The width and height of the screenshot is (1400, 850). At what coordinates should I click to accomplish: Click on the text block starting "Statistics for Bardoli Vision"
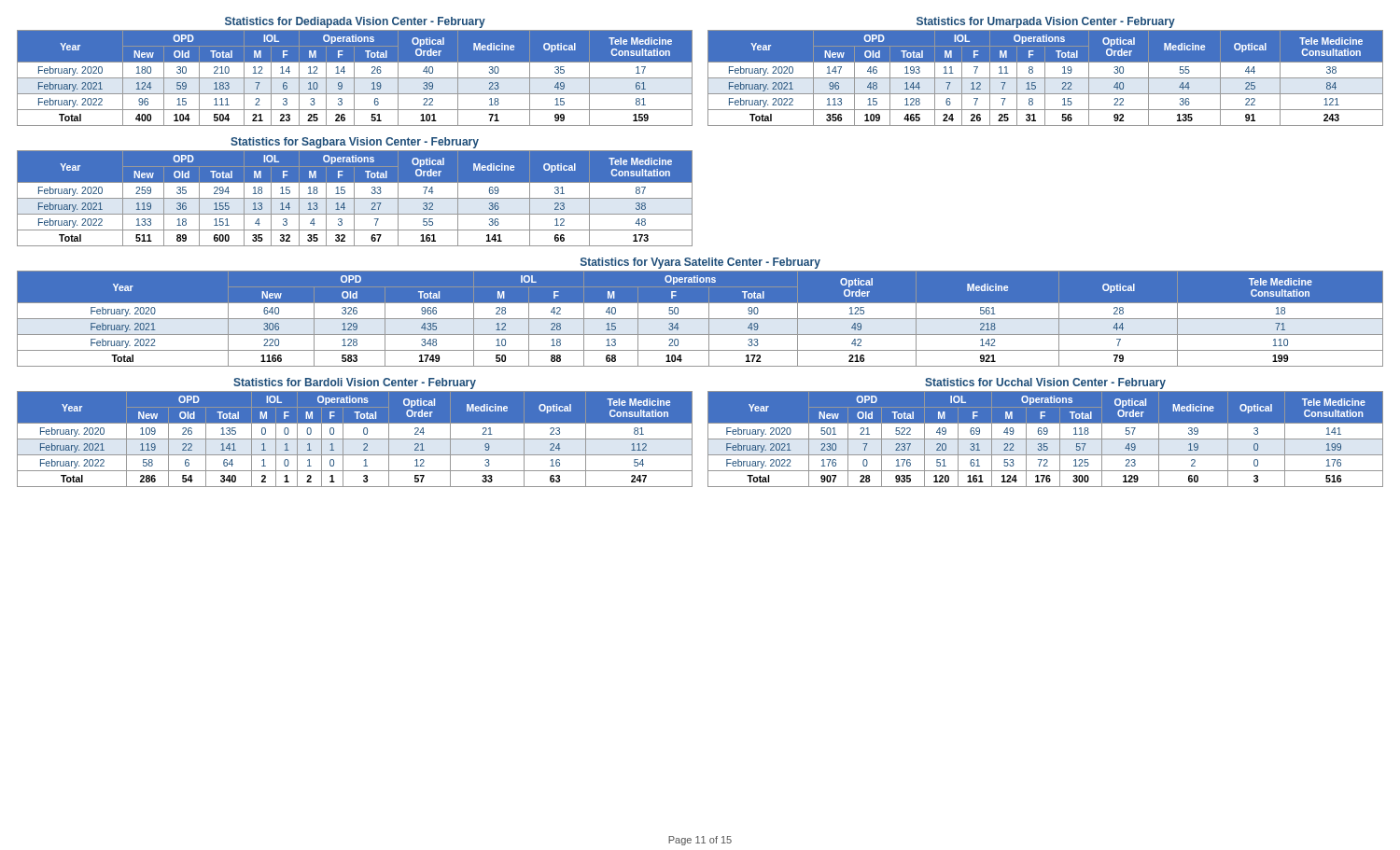355,383
